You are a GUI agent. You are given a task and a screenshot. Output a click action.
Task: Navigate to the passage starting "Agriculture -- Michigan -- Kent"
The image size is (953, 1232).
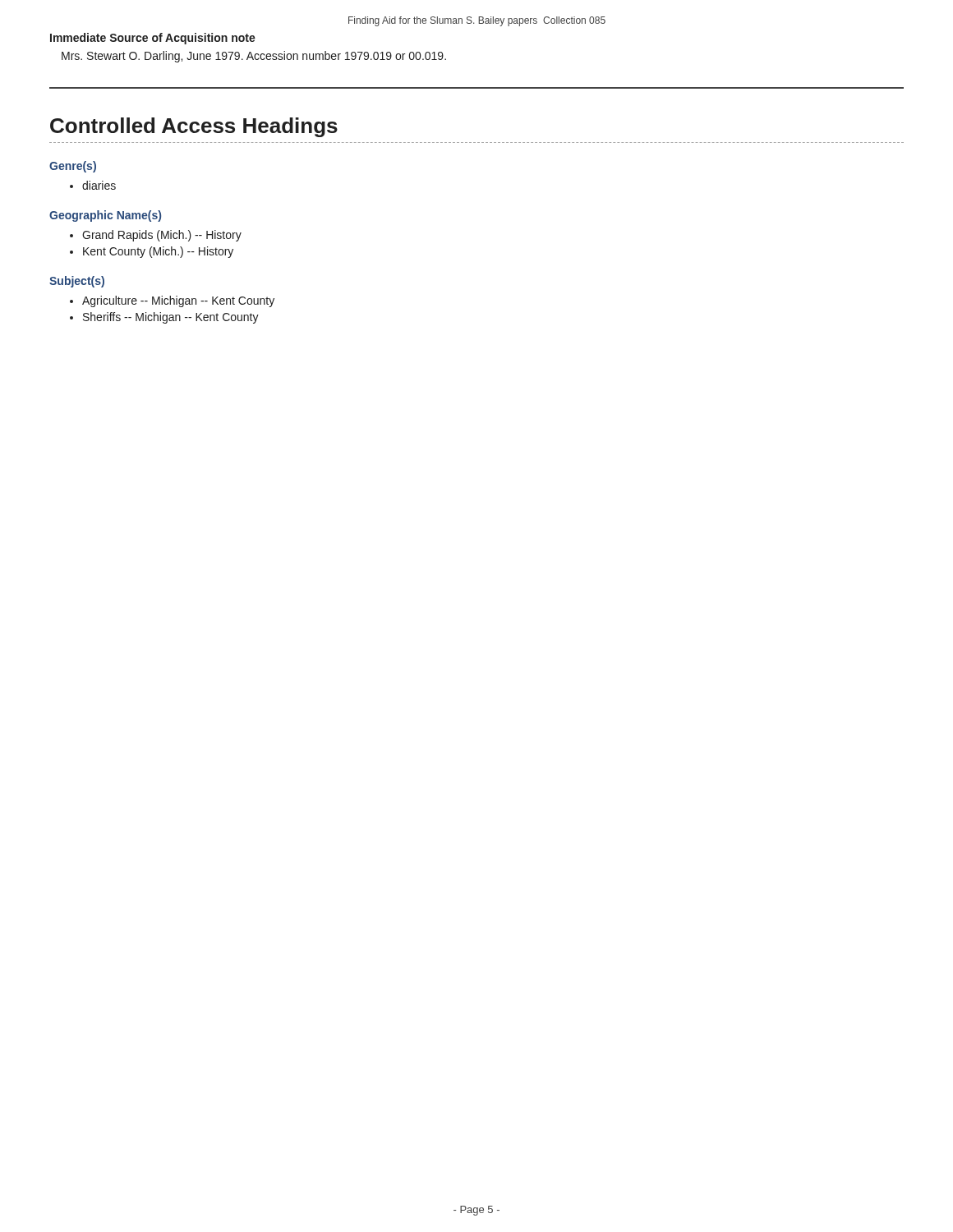point(172,301)
